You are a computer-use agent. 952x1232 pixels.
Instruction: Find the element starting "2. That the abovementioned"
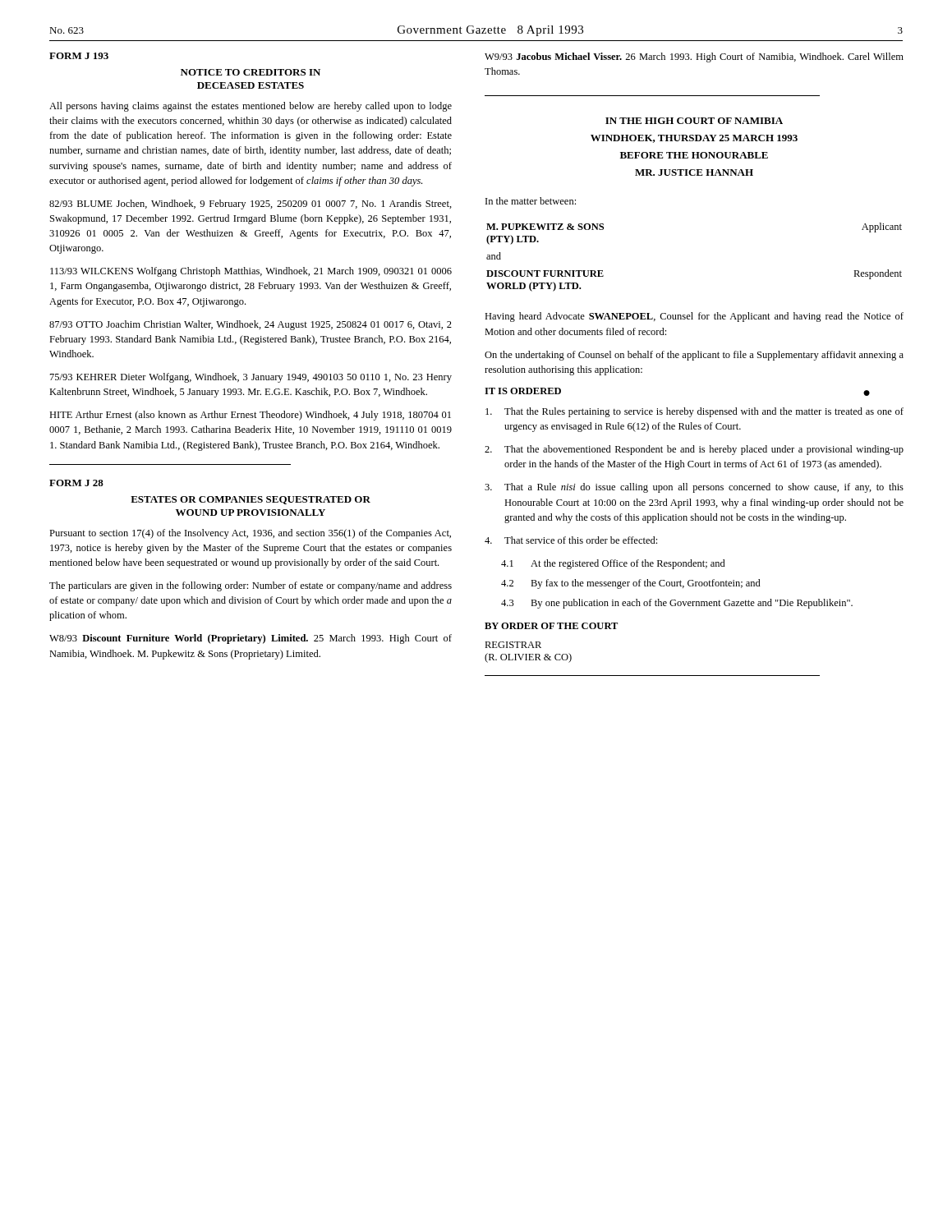pyautogui.click(x=694, y=457)
